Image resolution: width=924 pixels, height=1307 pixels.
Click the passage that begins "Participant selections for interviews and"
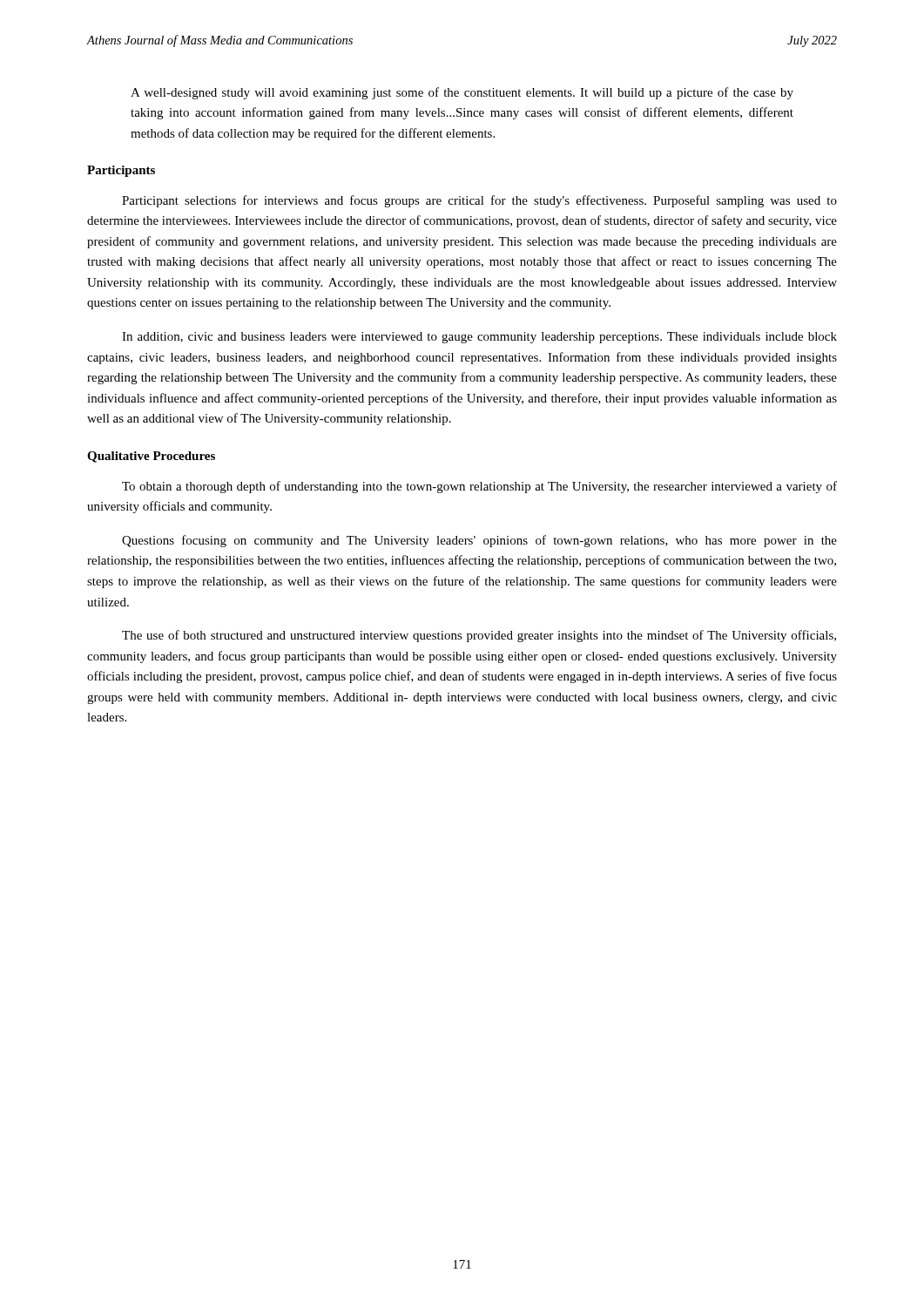tap(462, 252)
